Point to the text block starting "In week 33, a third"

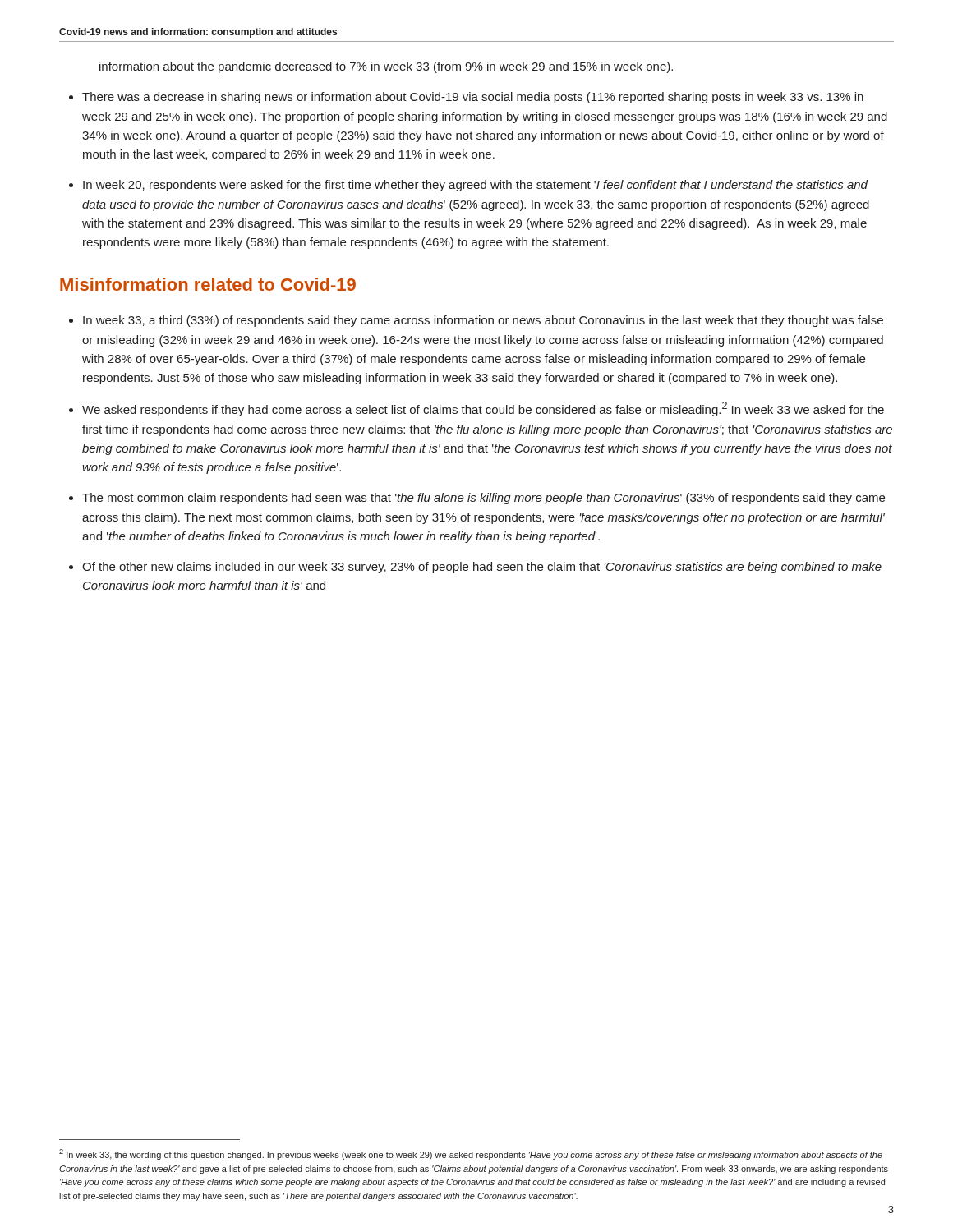pyautogui.click(x=483, y=349)
